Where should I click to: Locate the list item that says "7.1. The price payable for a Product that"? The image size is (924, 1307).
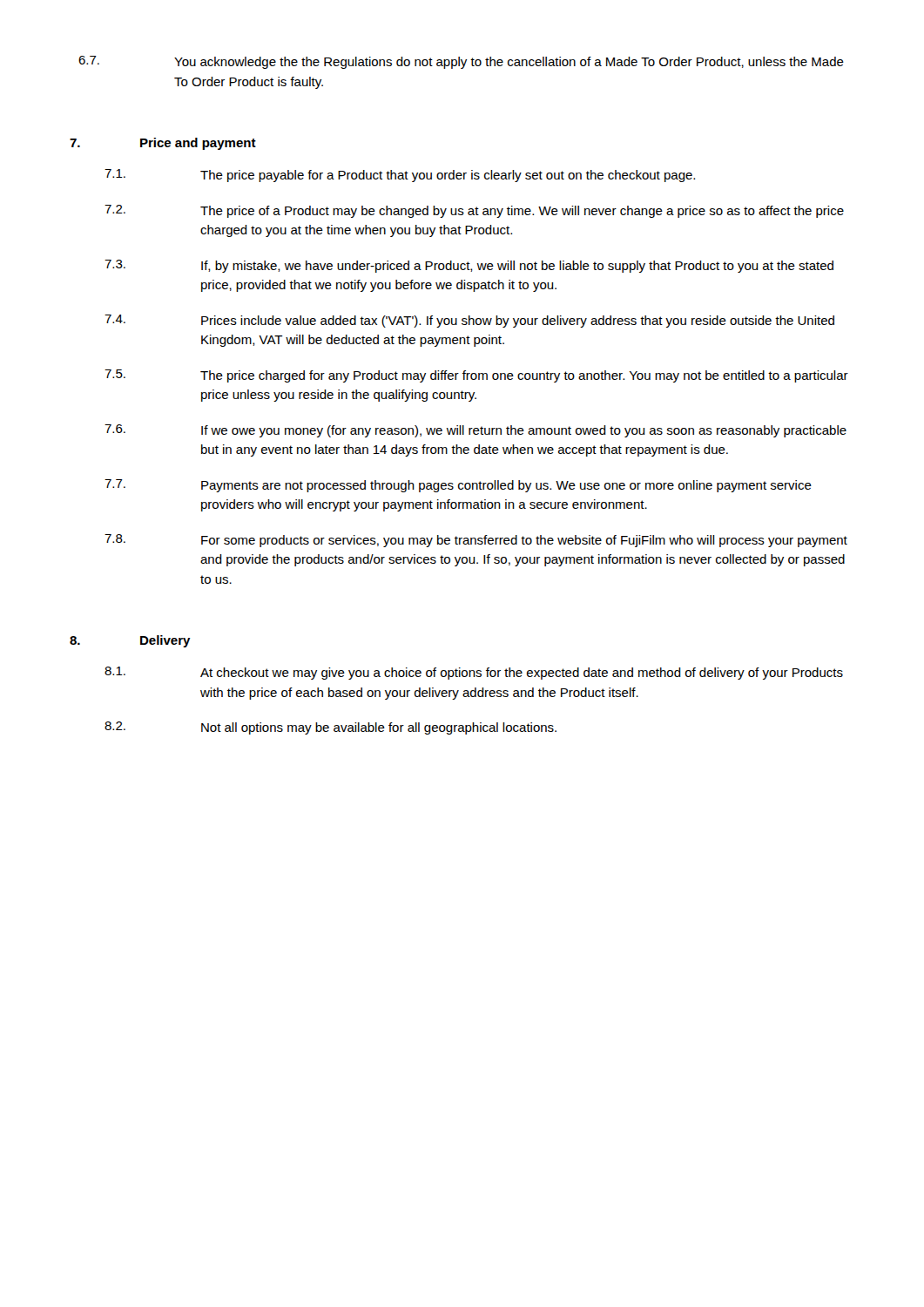point(462,175)
